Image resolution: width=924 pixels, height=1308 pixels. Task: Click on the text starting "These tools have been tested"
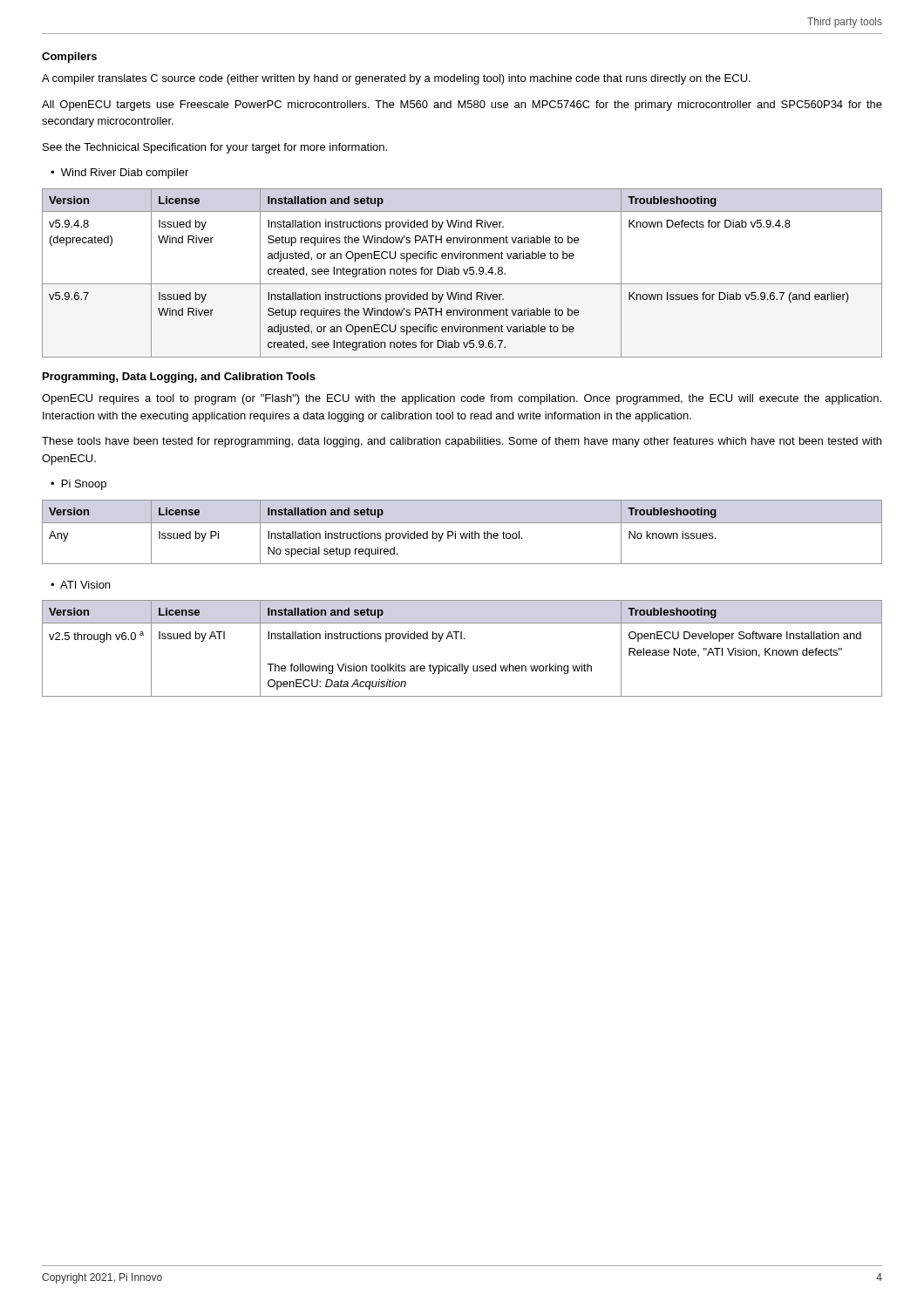462,449
